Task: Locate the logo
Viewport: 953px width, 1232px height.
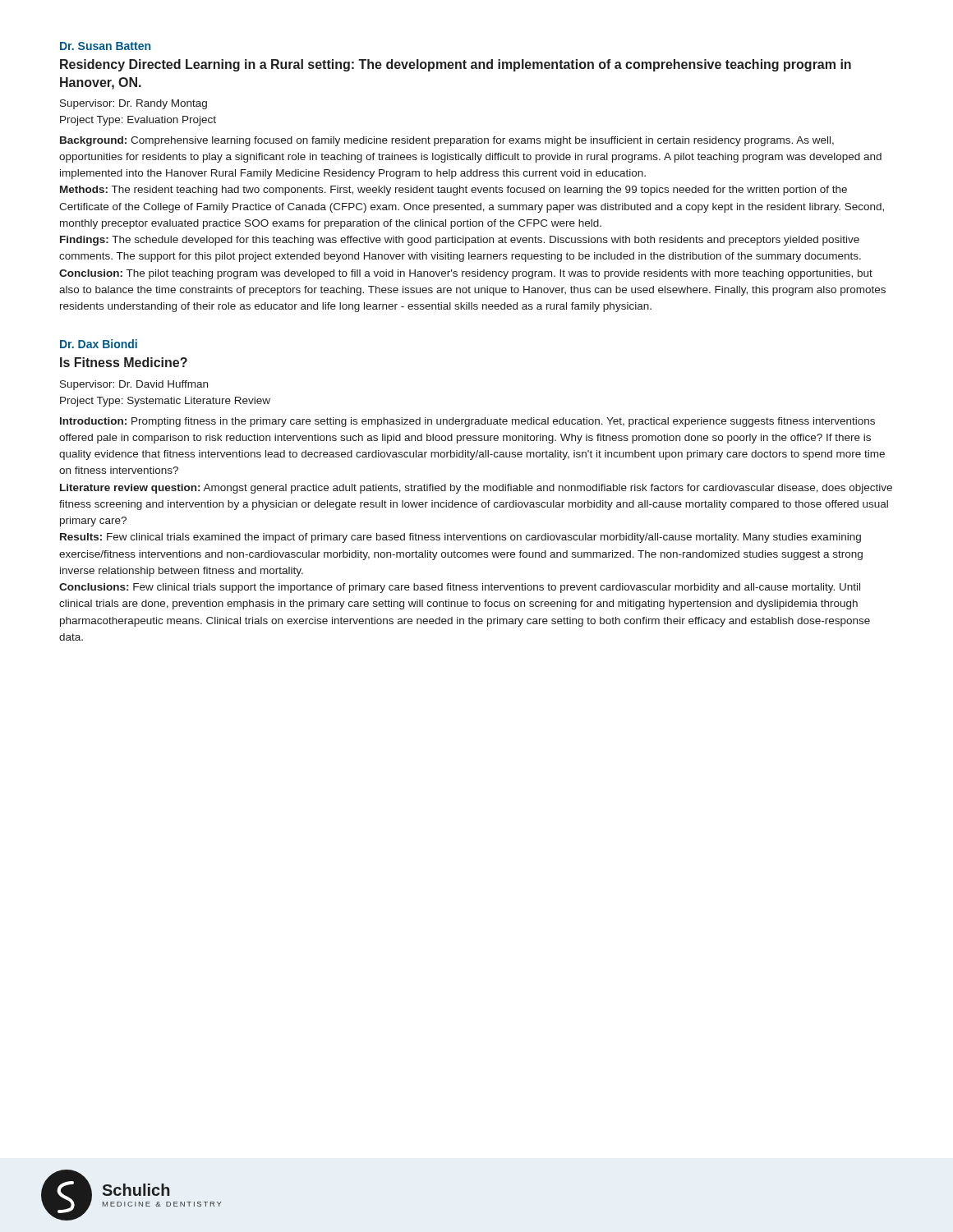Action: point(132,1195)
